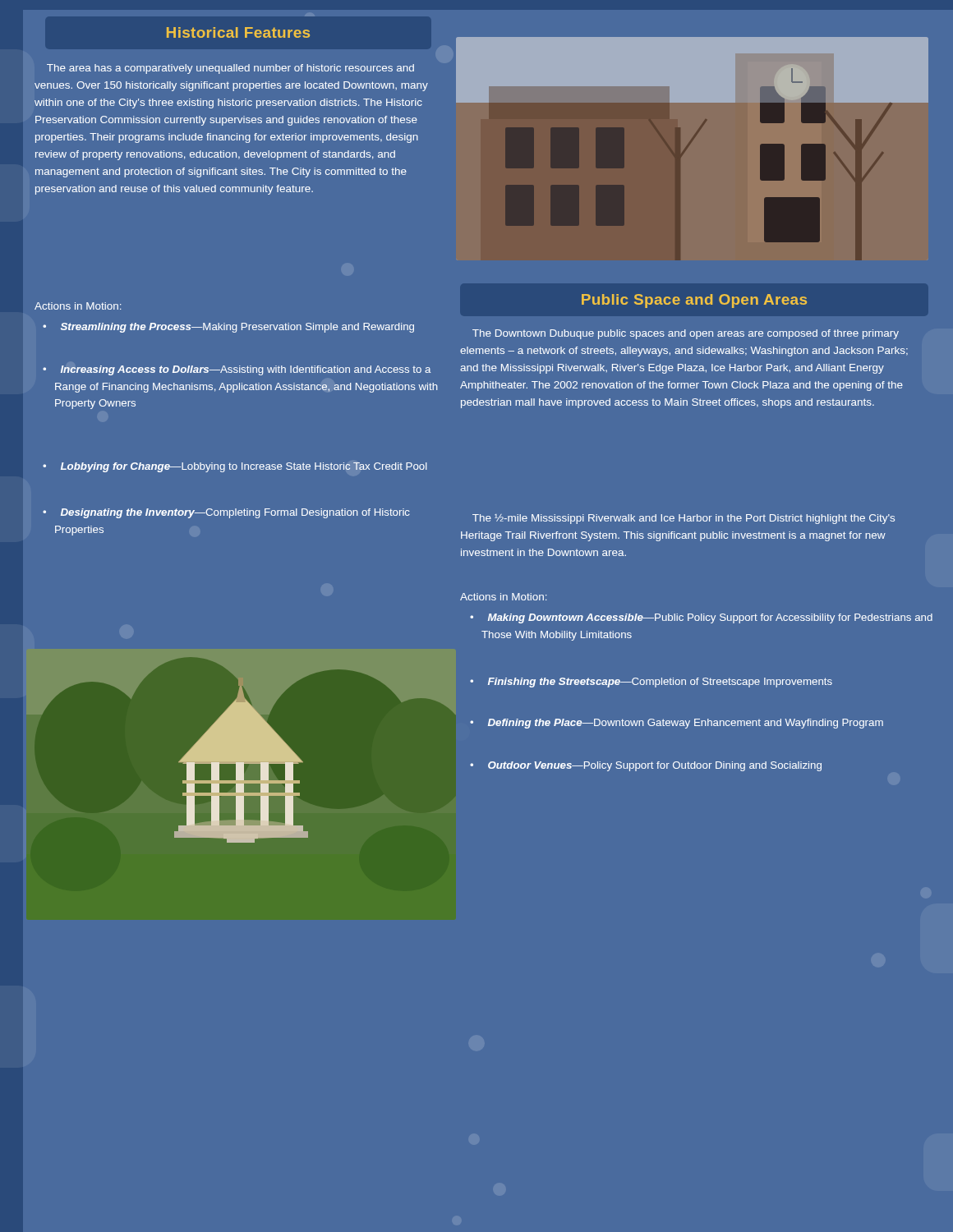Screen dimensions: 1232x953
Task: Locate the block of text that opens with "• Streamlining the Process—Making Preservation Simple"
Action: point(229,327)
